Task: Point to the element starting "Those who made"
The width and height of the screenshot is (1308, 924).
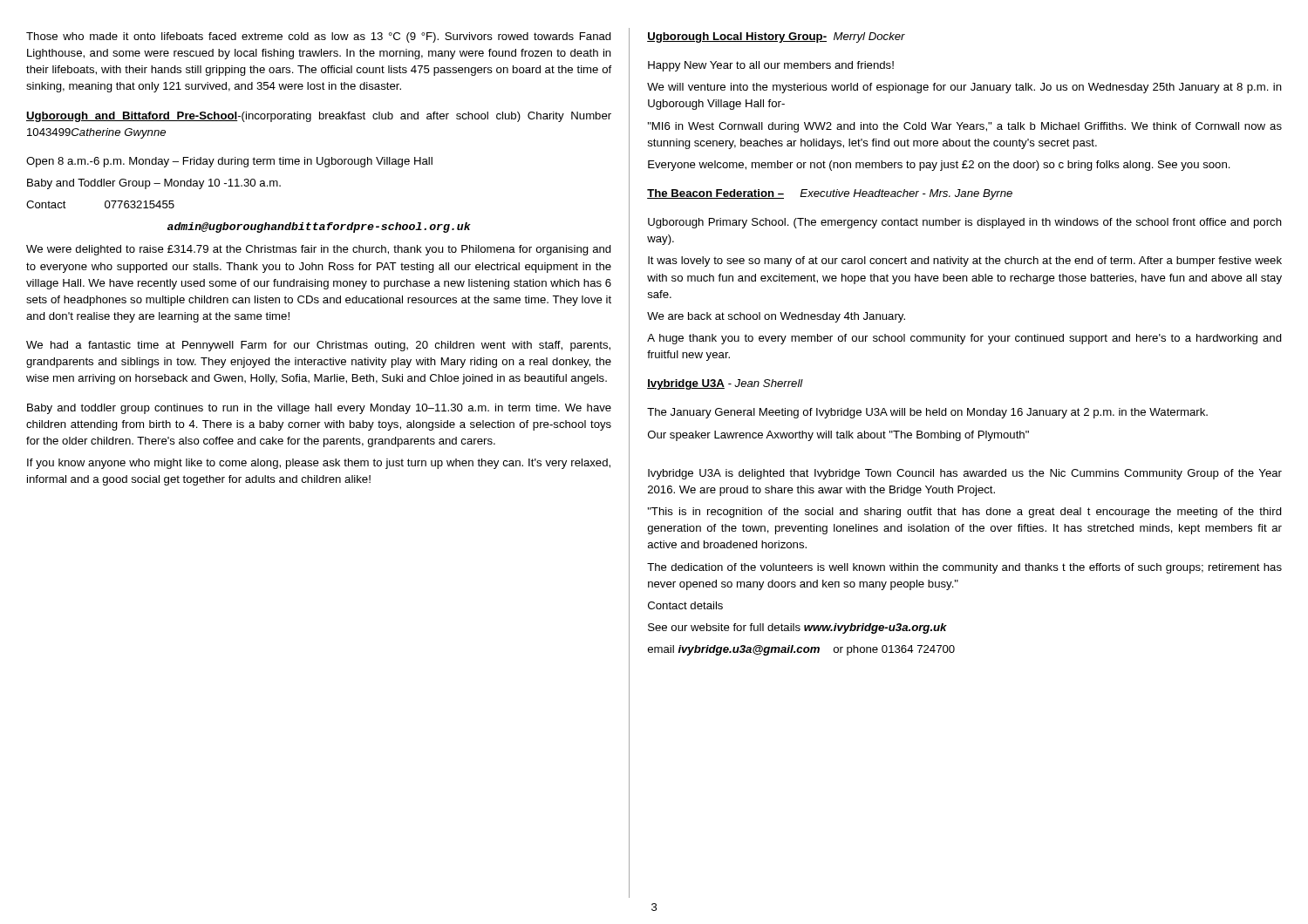Action: tap(319, 61)
